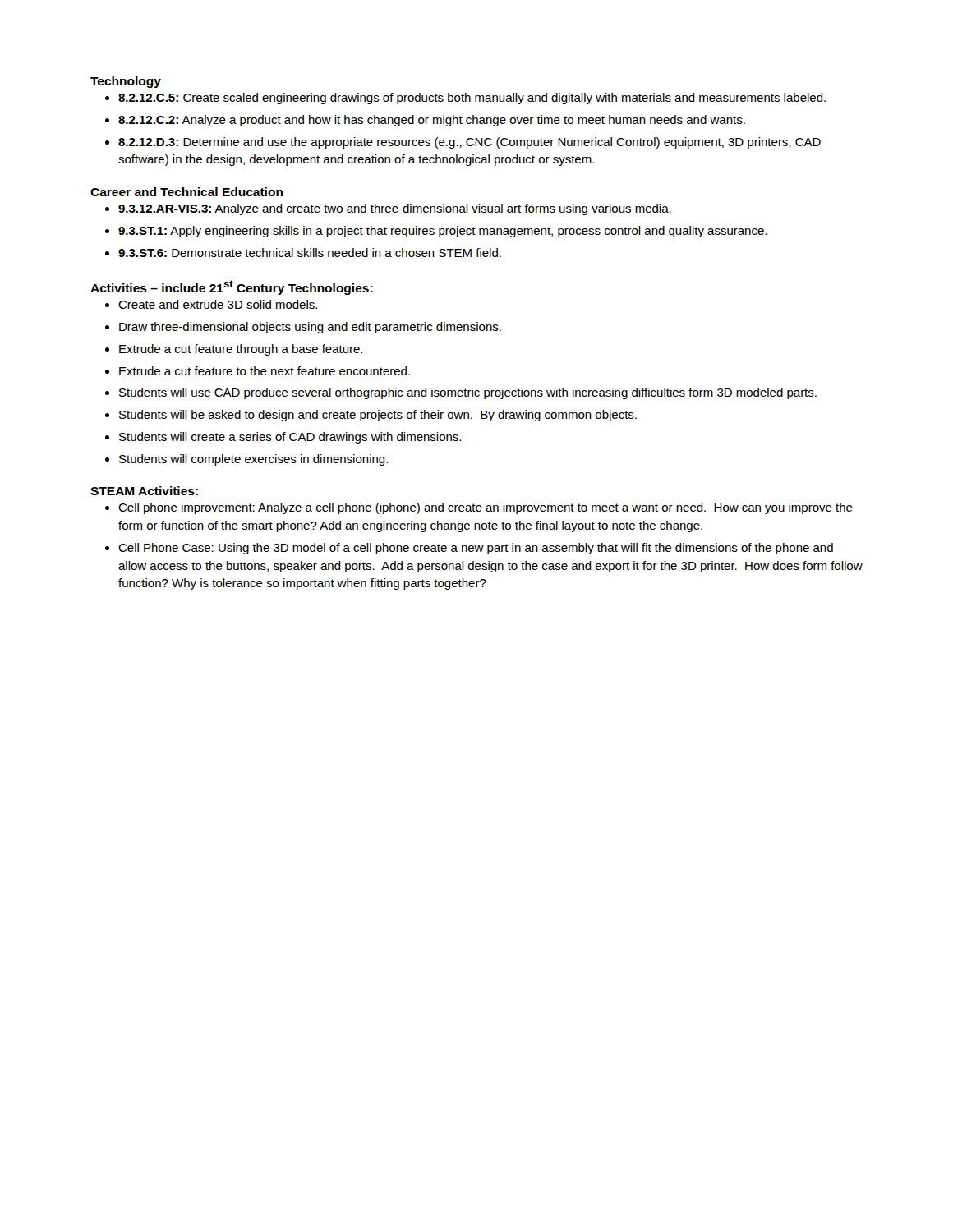Point to the block starting "STEAM Activities:"

click(145, 491)
